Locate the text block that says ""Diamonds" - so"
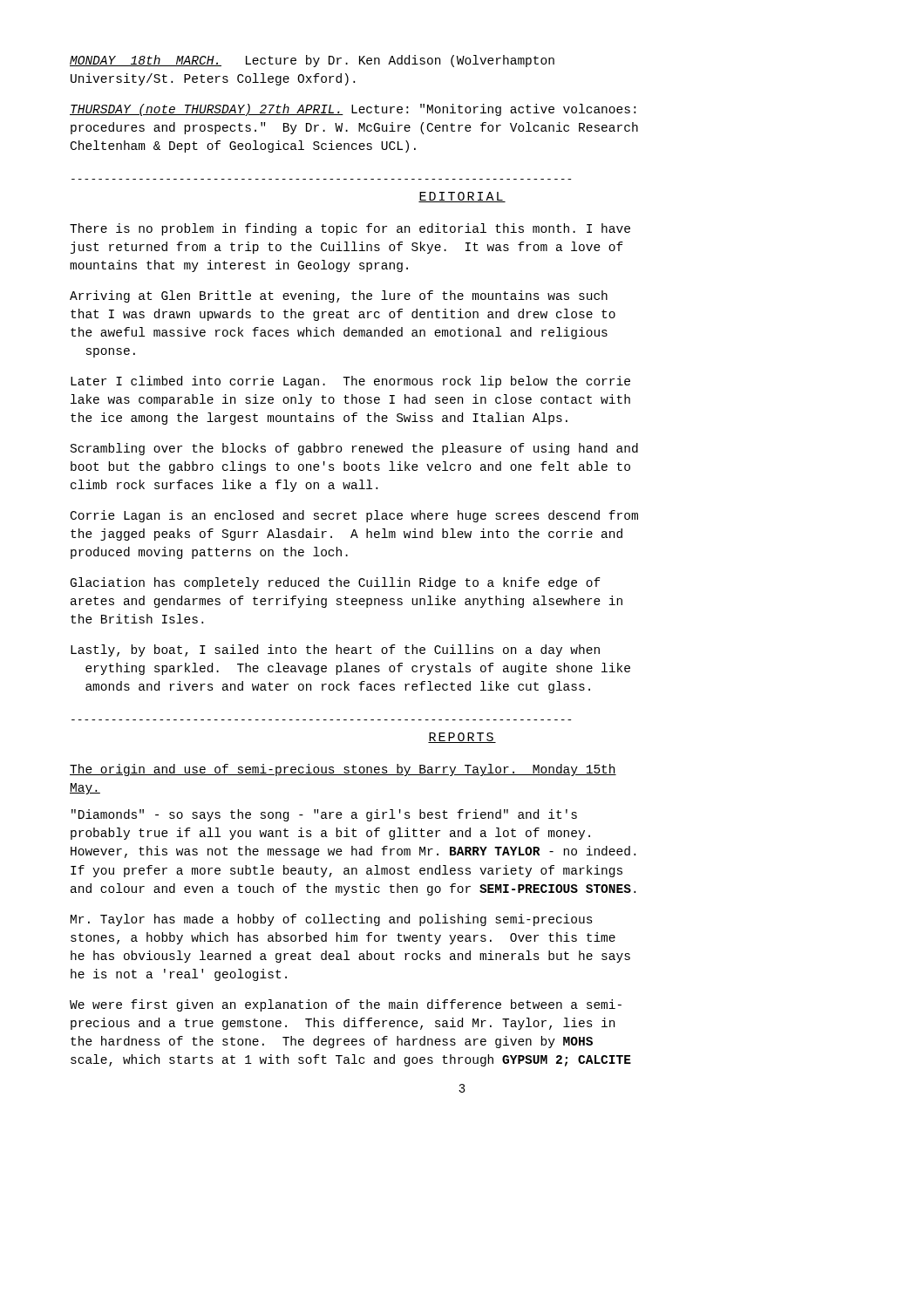924x1308 pixels. [354, 852]
